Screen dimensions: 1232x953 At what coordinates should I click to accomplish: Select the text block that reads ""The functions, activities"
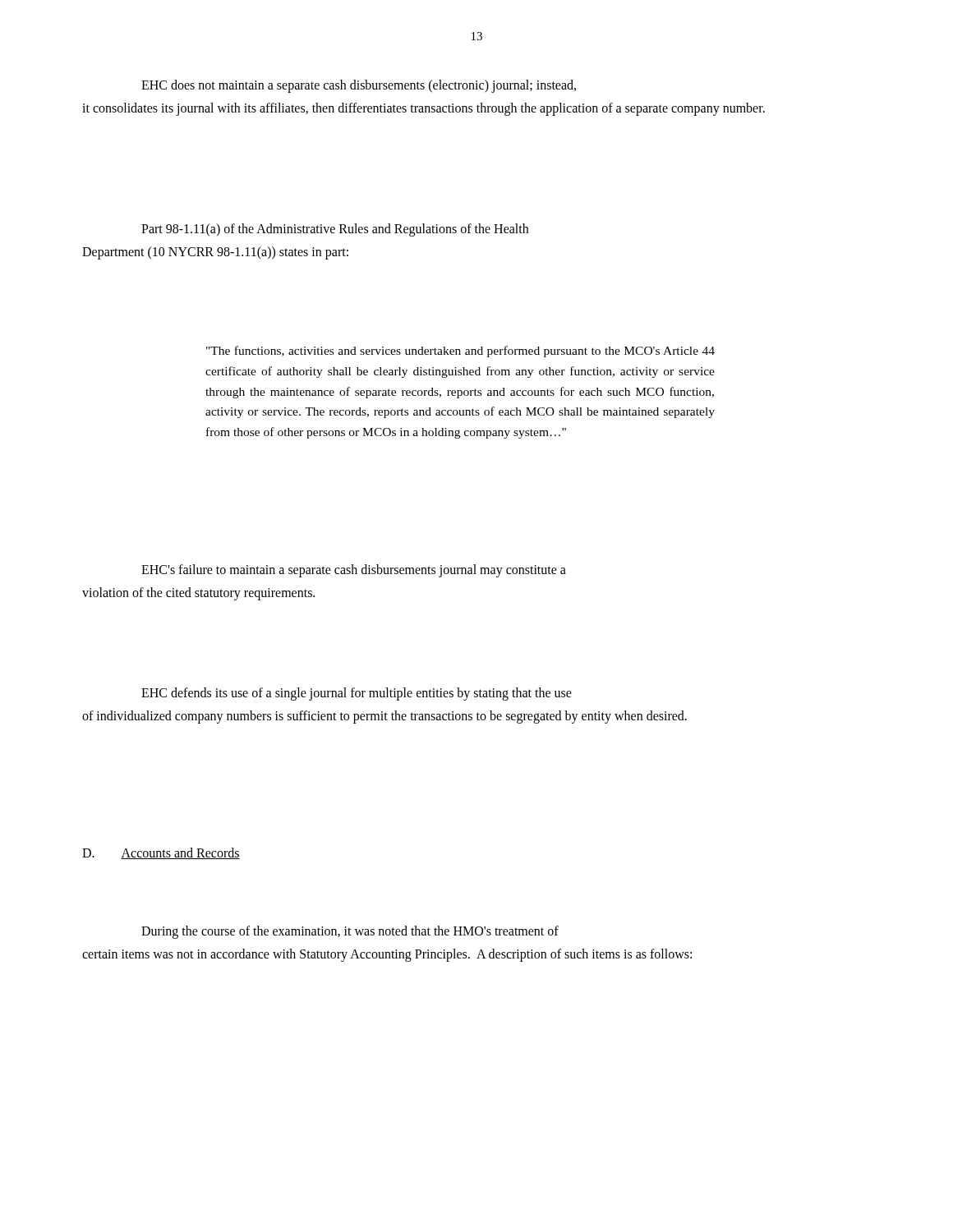click(x=460, y=391)
